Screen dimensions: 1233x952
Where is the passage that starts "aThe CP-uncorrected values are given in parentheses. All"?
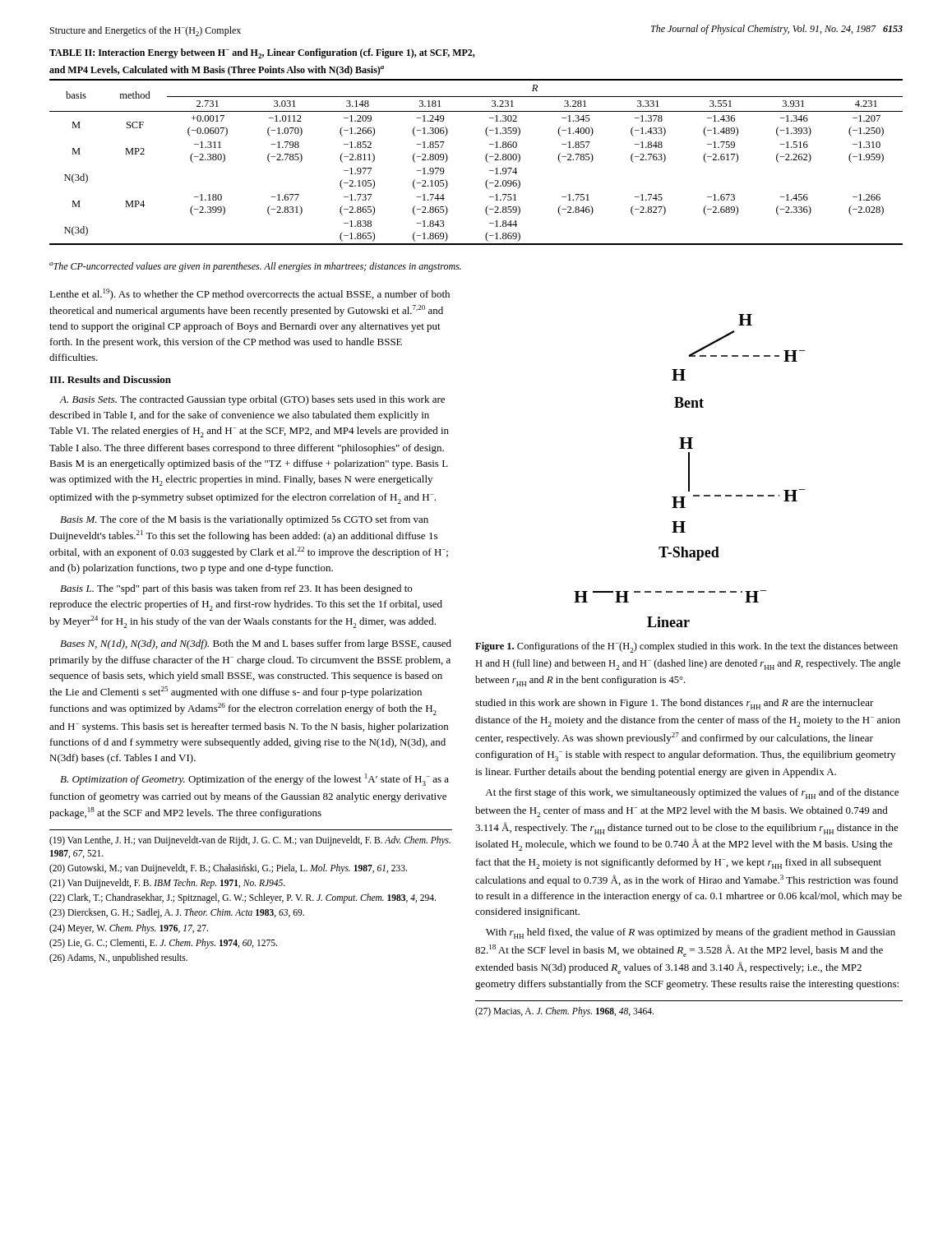(256, 266)
